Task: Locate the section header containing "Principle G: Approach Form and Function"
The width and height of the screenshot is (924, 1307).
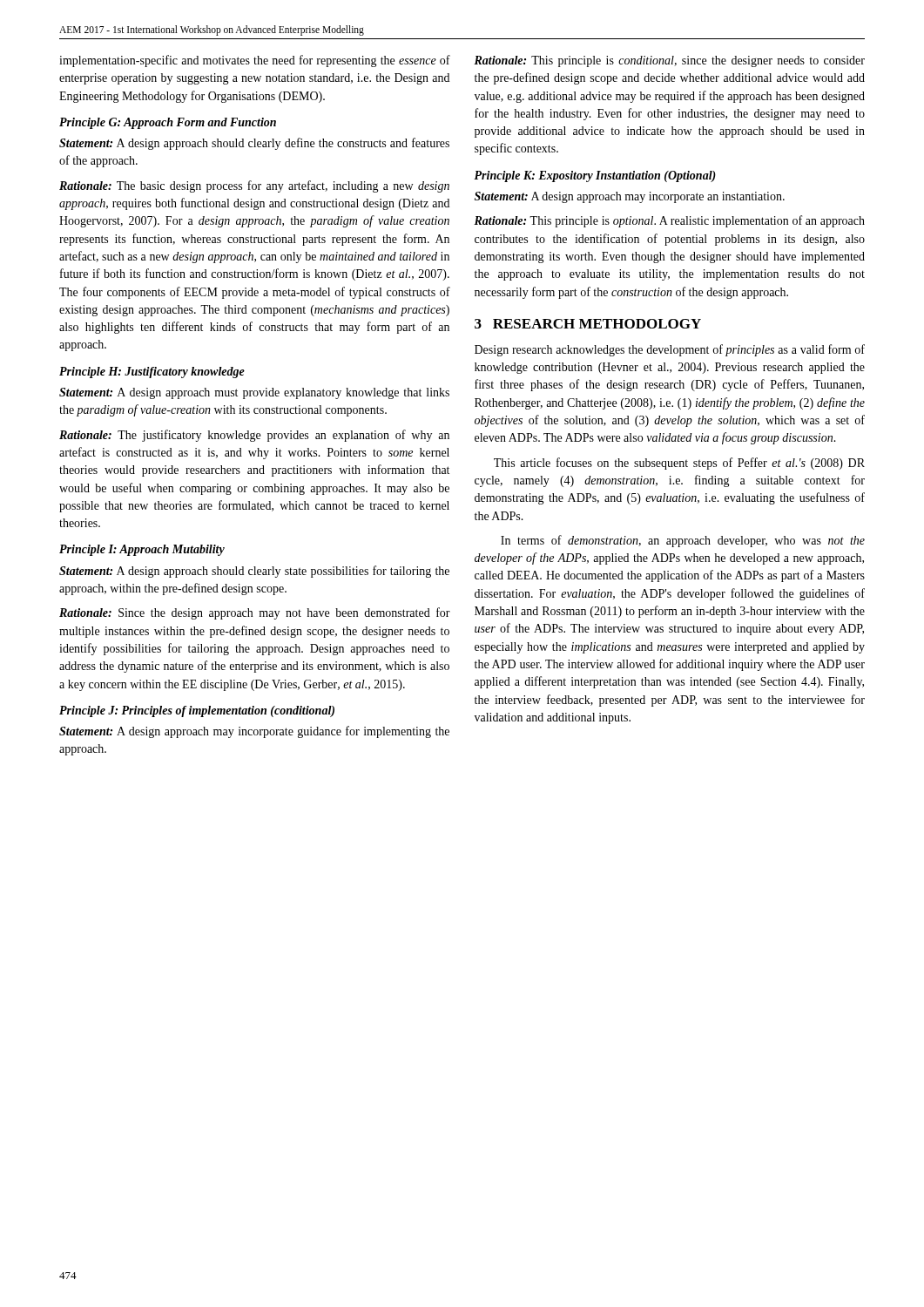Action: (x=168, y=122)
